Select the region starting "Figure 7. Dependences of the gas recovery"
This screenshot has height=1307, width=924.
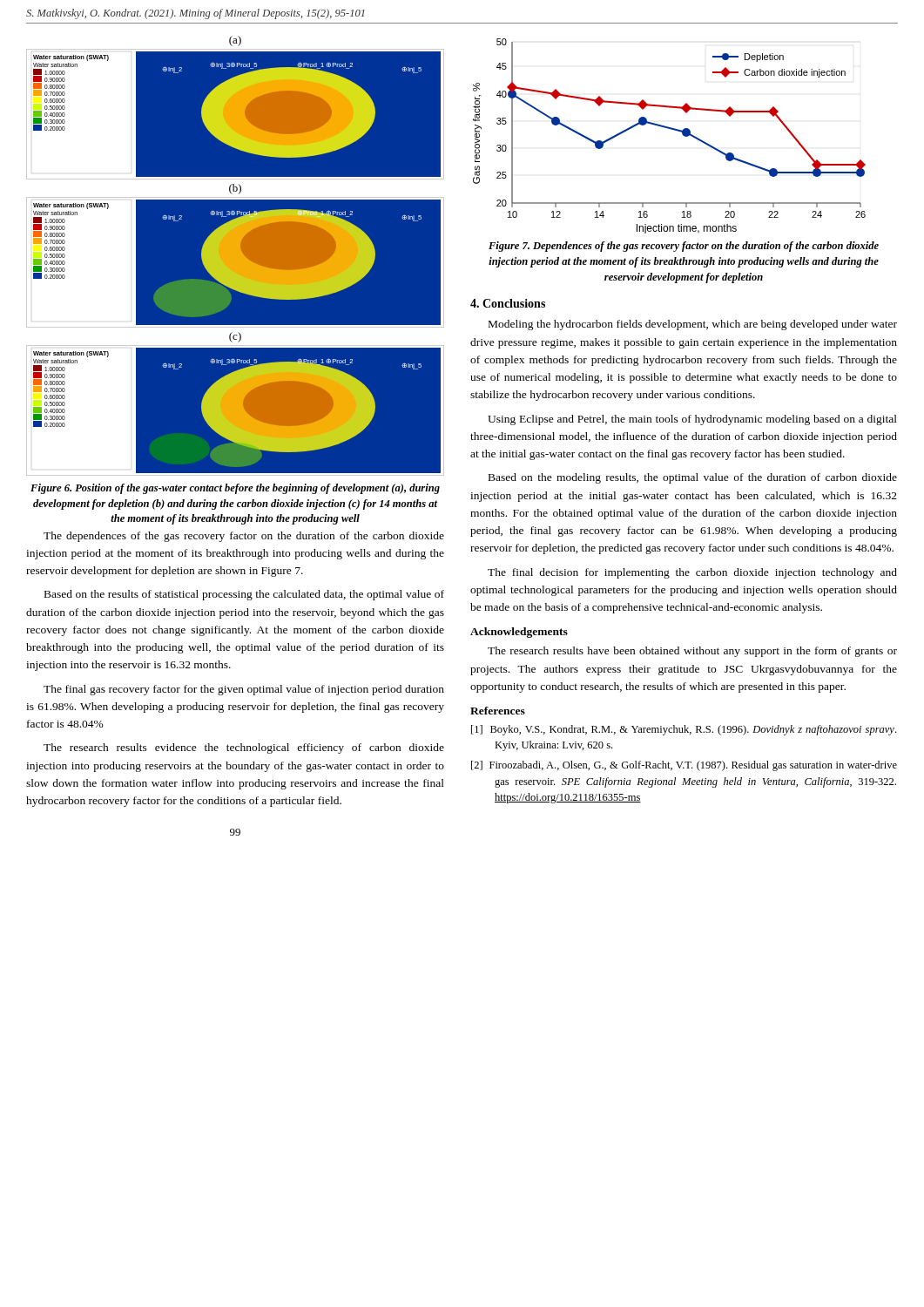coord(684,261)
